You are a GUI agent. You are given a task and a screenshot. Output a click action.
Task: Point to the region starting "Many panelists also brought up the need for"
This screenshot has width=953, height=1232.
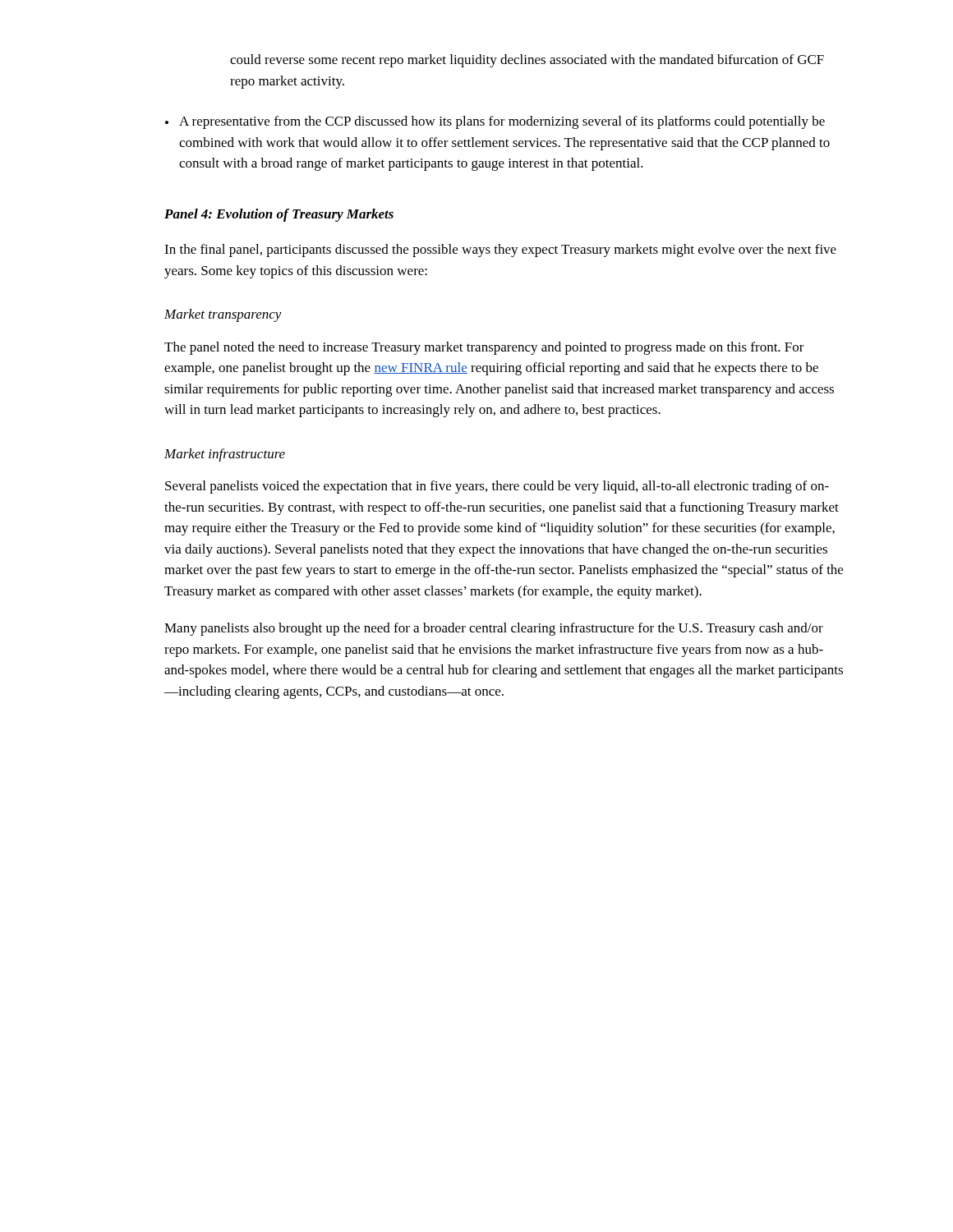[x=505, y=659]
